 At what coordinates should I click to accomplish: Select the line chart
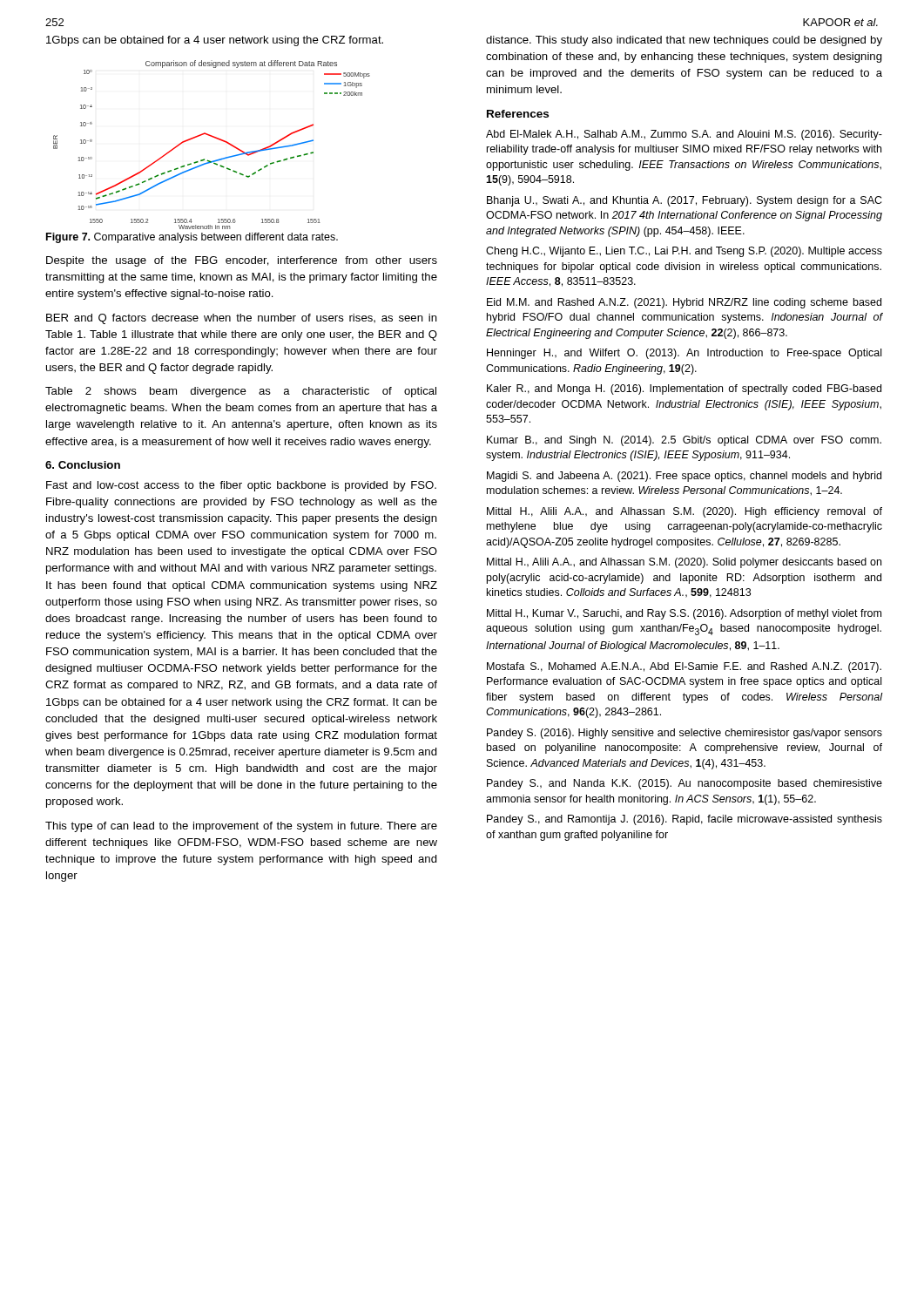(x=241, y=142)
